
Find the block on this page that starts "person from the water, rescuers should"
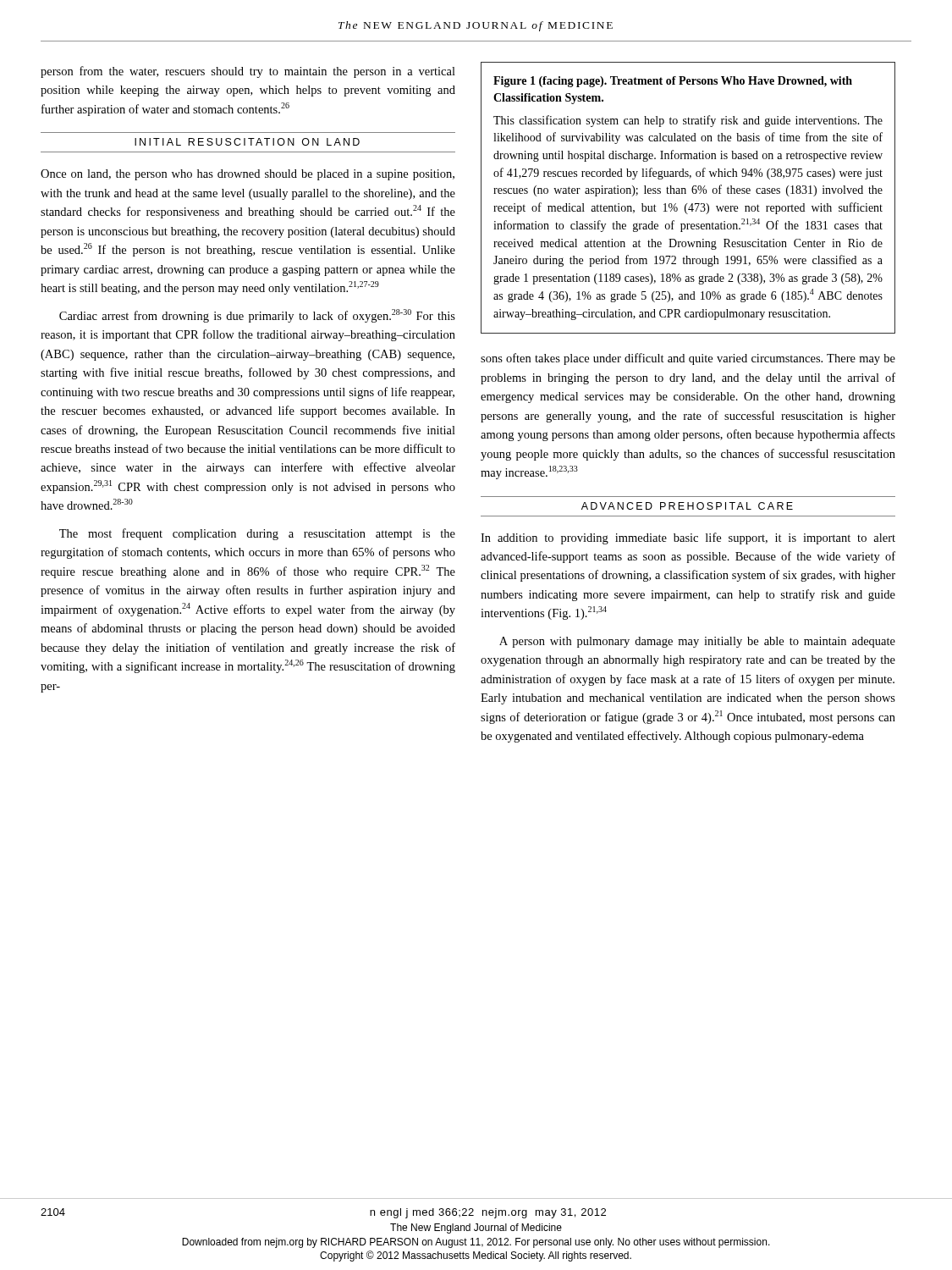coord(248,90)
